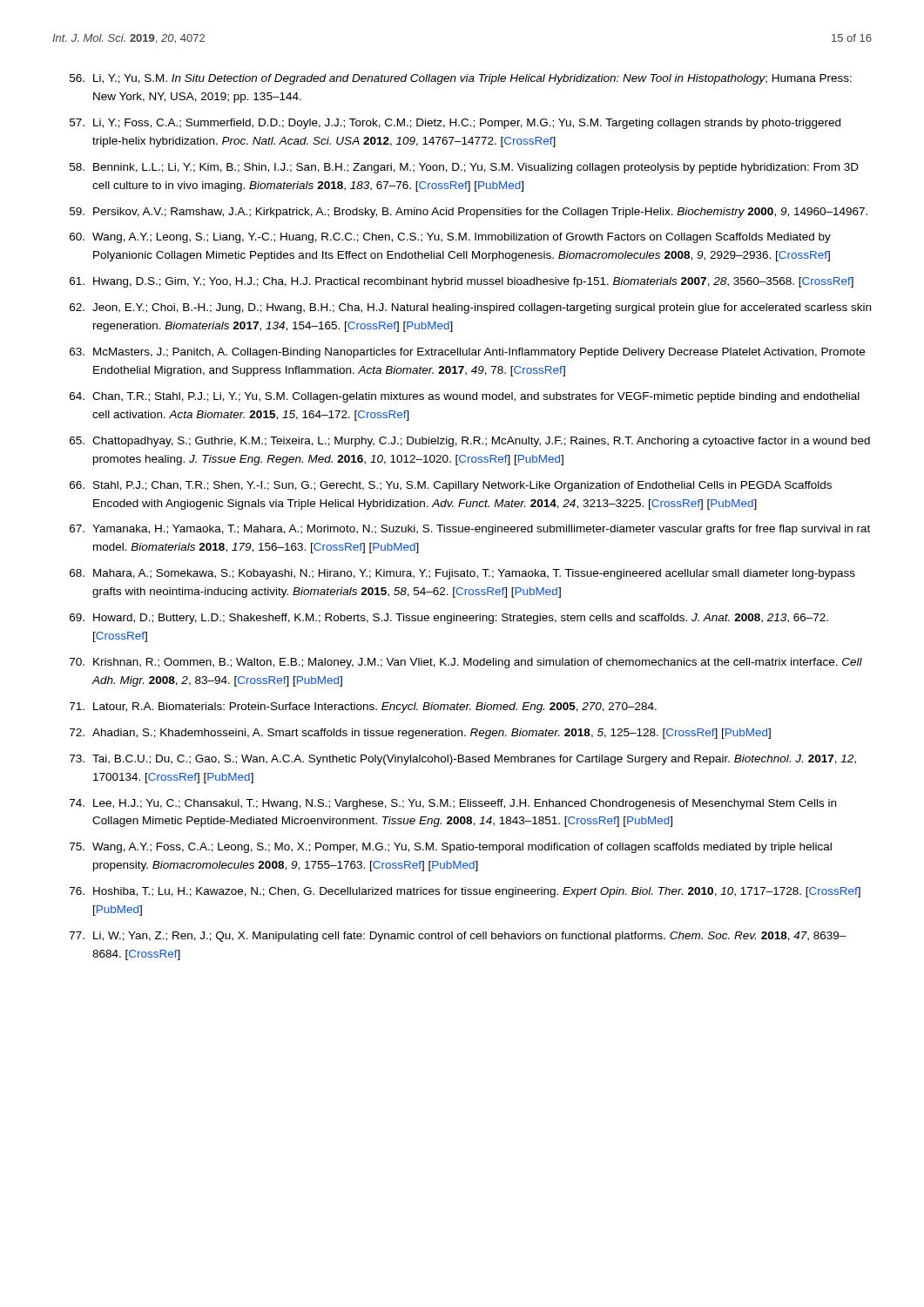Locate the list item that says "64. Chan, T.R.; Stahl, P.J.;"

pyautogui.click(x=462, y=406)
